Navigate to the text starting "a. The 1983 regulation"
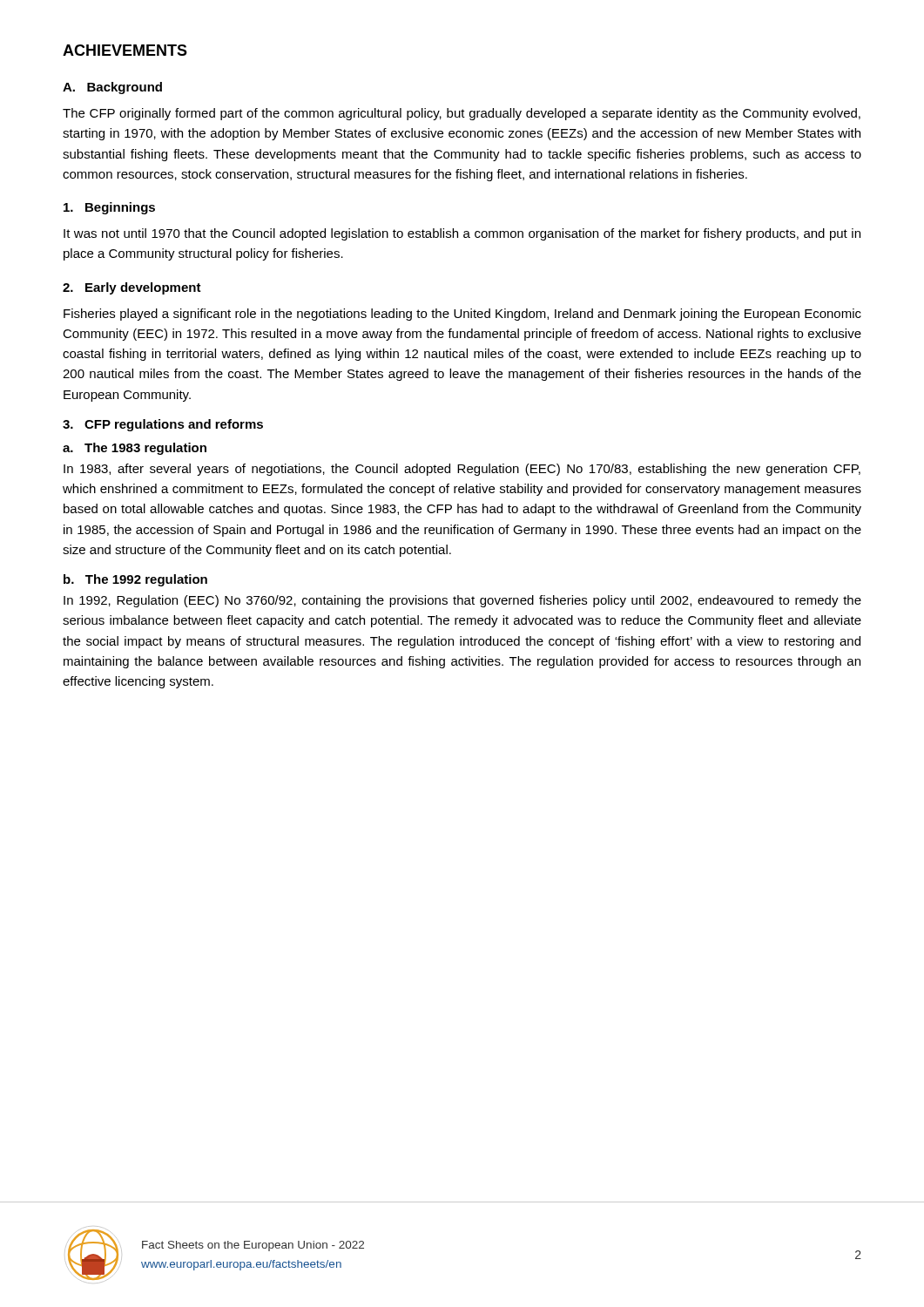The width and height of the screenshot is (924, 1307). [135, 447]
